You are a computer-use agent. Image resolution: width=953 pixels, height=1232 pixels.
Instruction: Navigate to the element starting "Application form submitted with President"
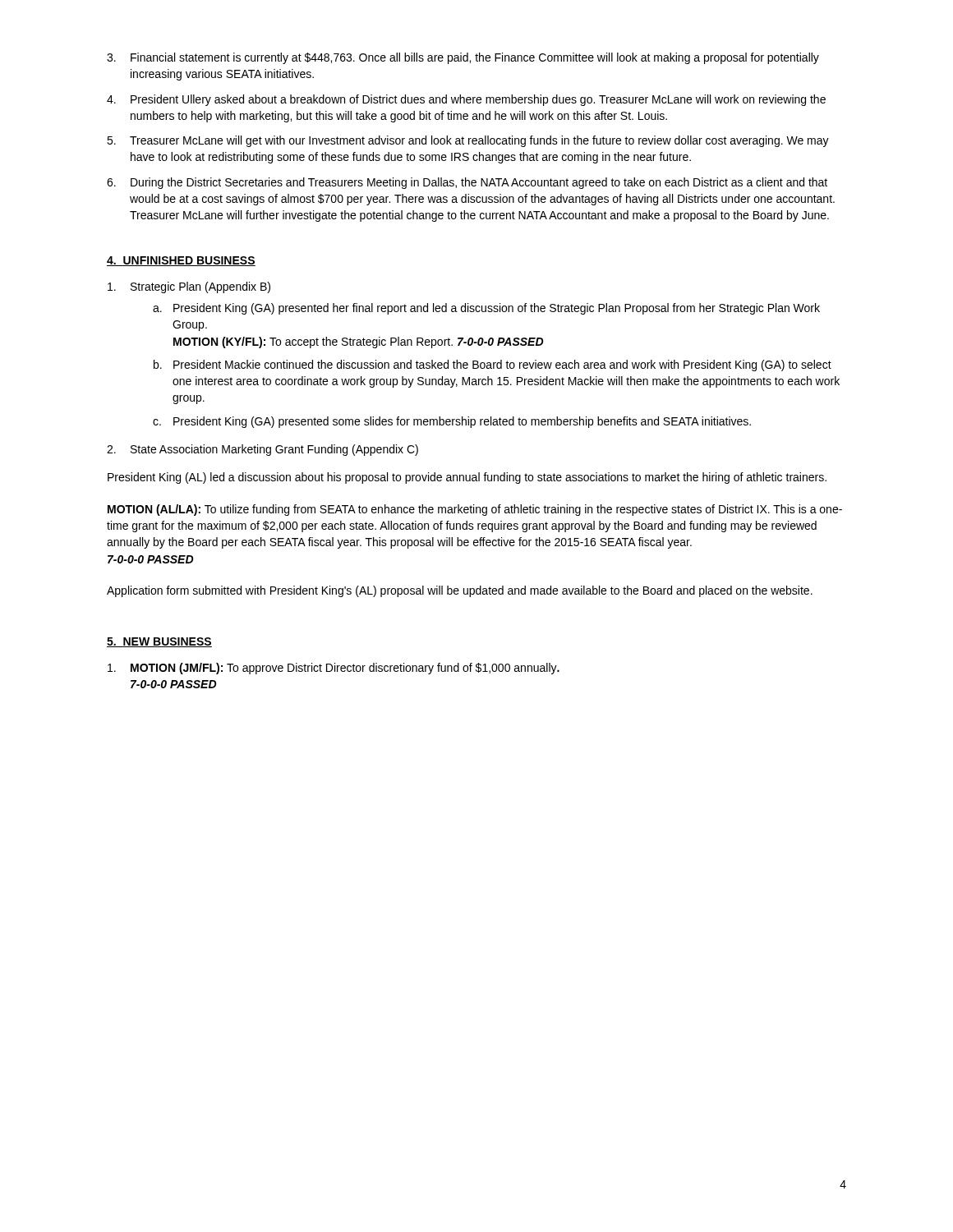(460, 590)
